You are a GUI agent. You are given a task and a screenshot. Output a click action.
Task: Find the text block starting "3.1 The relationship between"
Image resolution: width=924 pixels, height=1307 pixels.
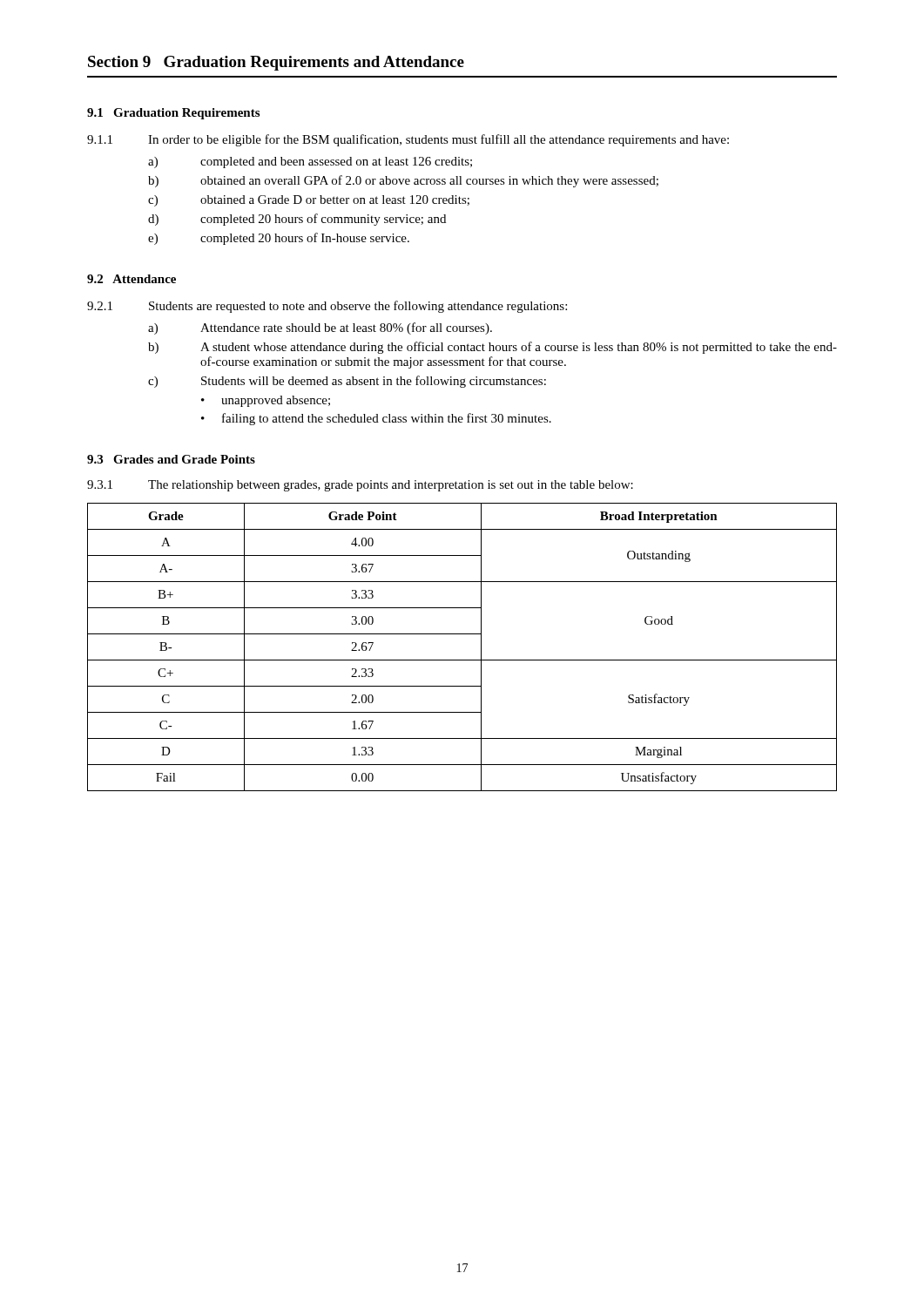click(462, 485)
